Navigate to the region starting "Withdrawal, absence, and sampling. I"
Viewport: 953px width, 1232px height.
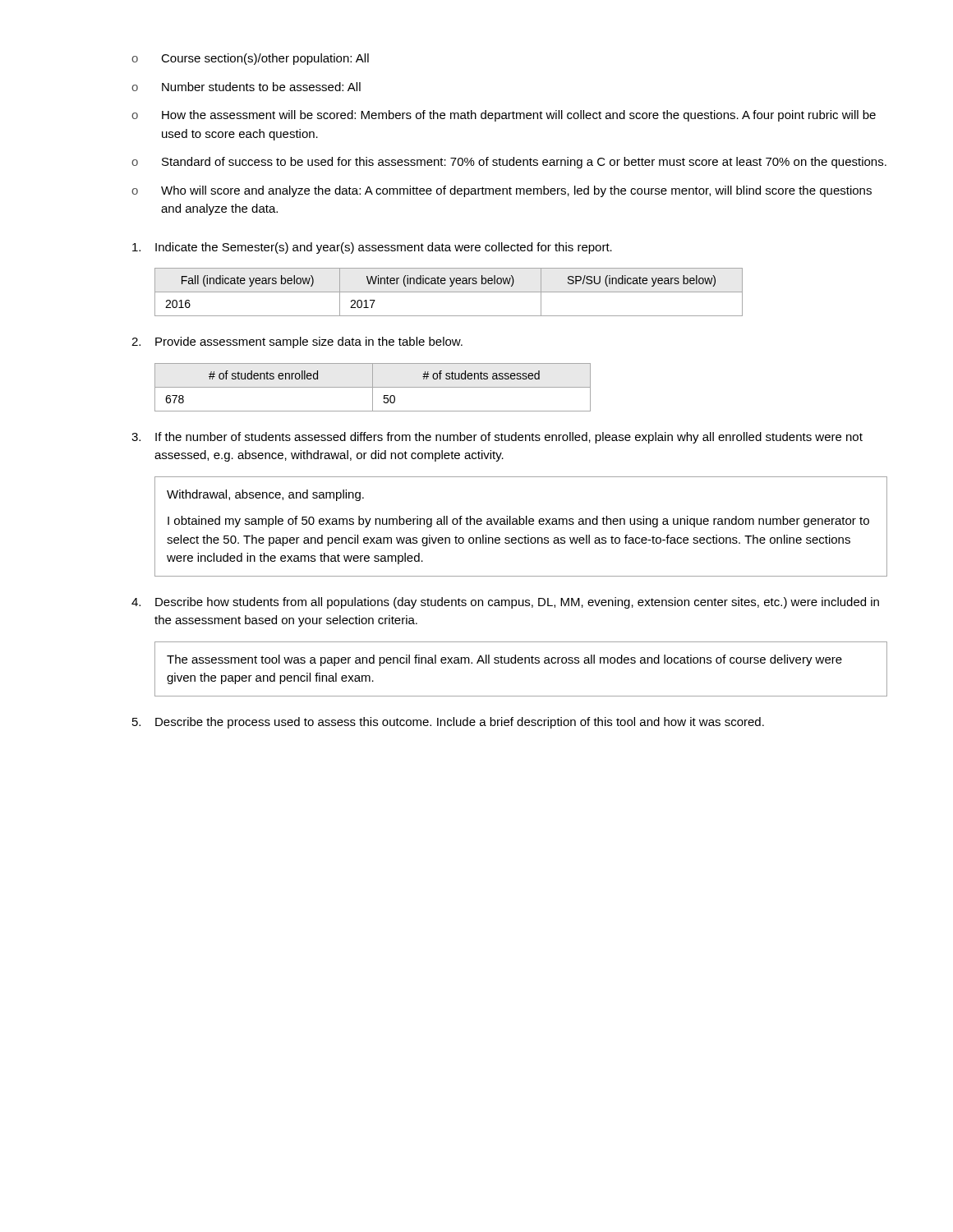coord(521,526)
